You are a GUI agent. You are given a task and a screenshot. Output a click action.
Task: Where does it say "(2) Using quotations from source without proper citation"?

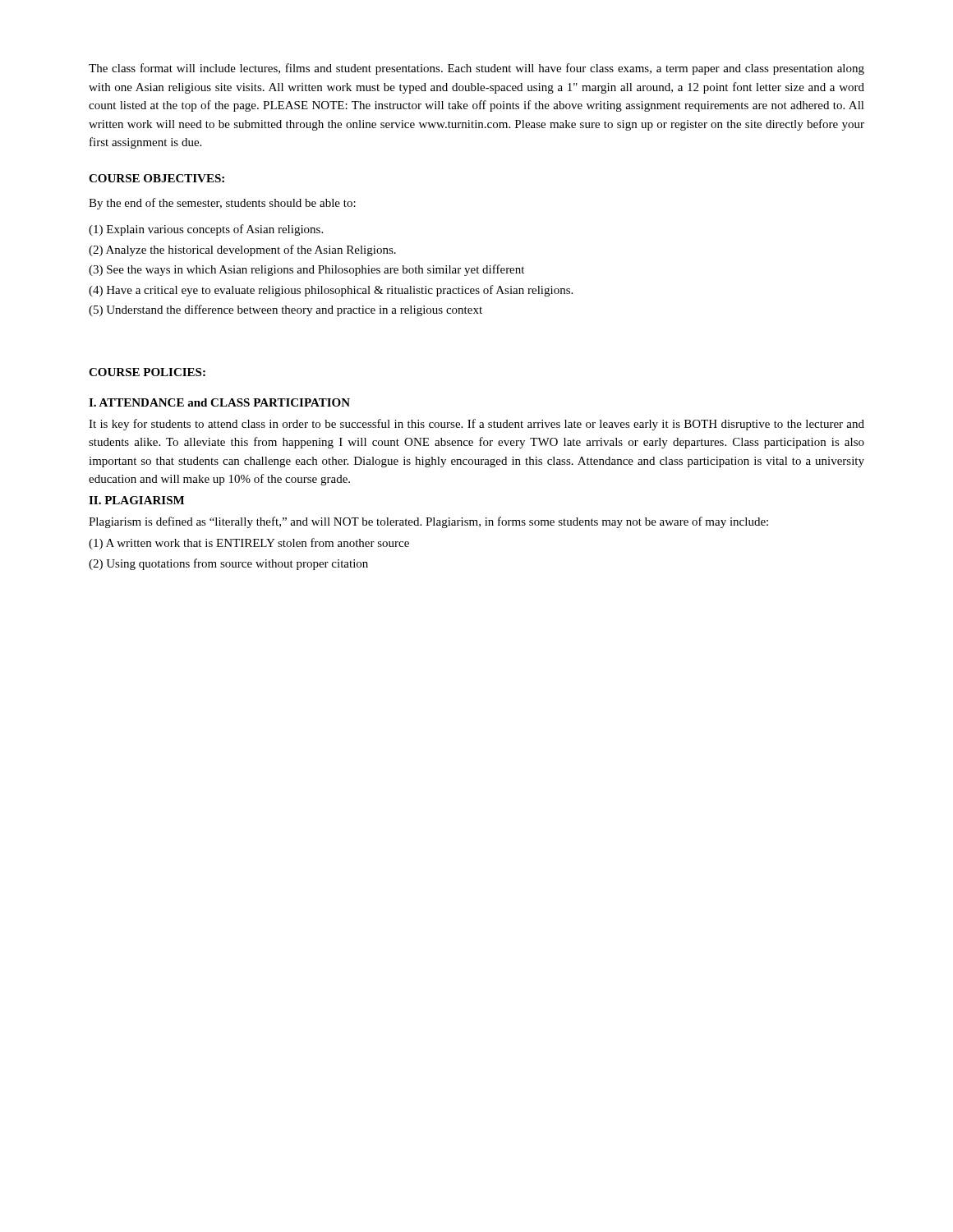229,563
